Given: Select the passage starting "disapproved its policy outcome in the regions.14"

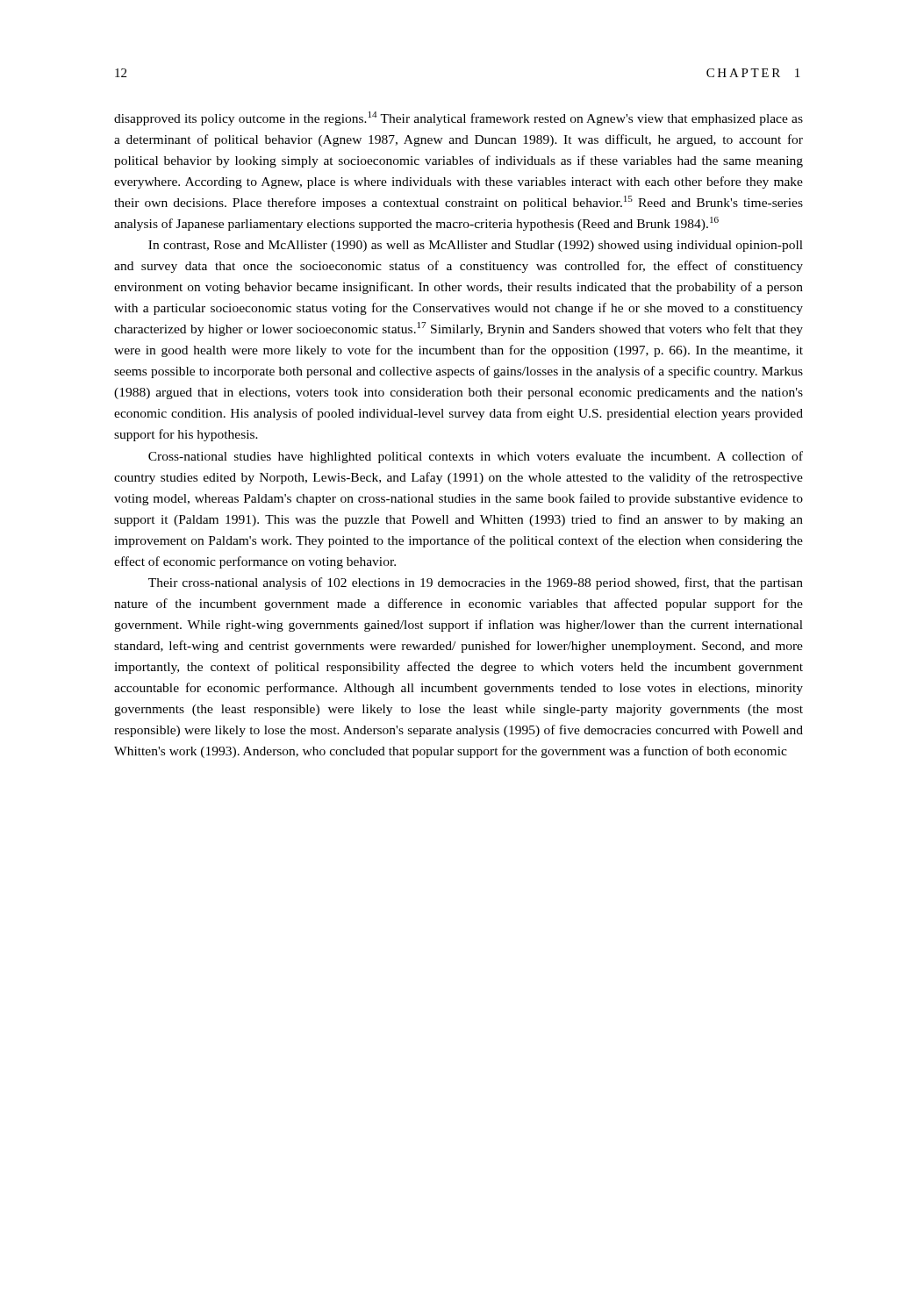Looking at the screenshot, I should (x=458, y=171).
